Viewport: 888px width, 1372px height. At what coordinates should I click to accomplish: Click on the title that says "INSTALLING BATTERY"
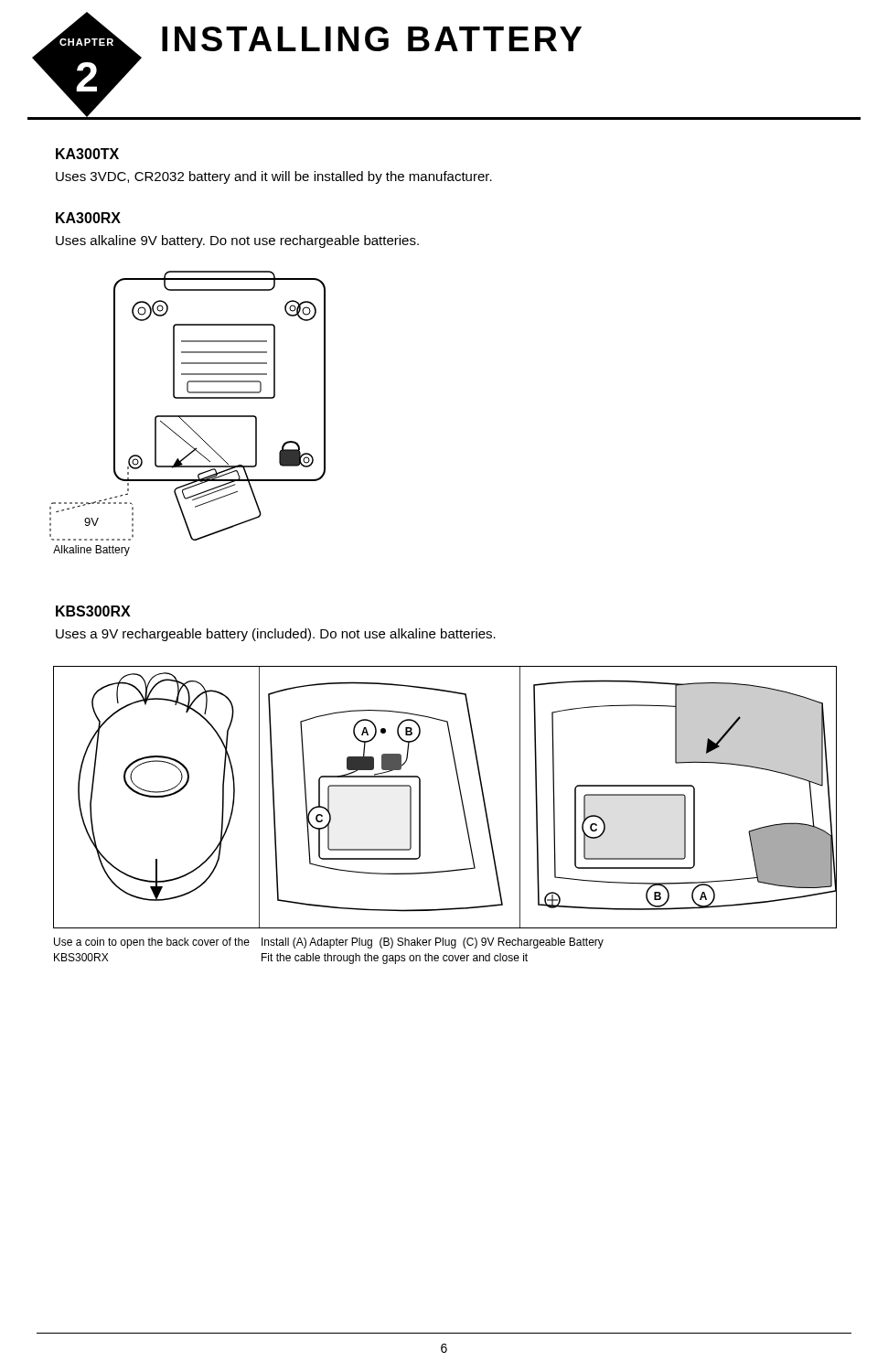[x=373, y=39]
